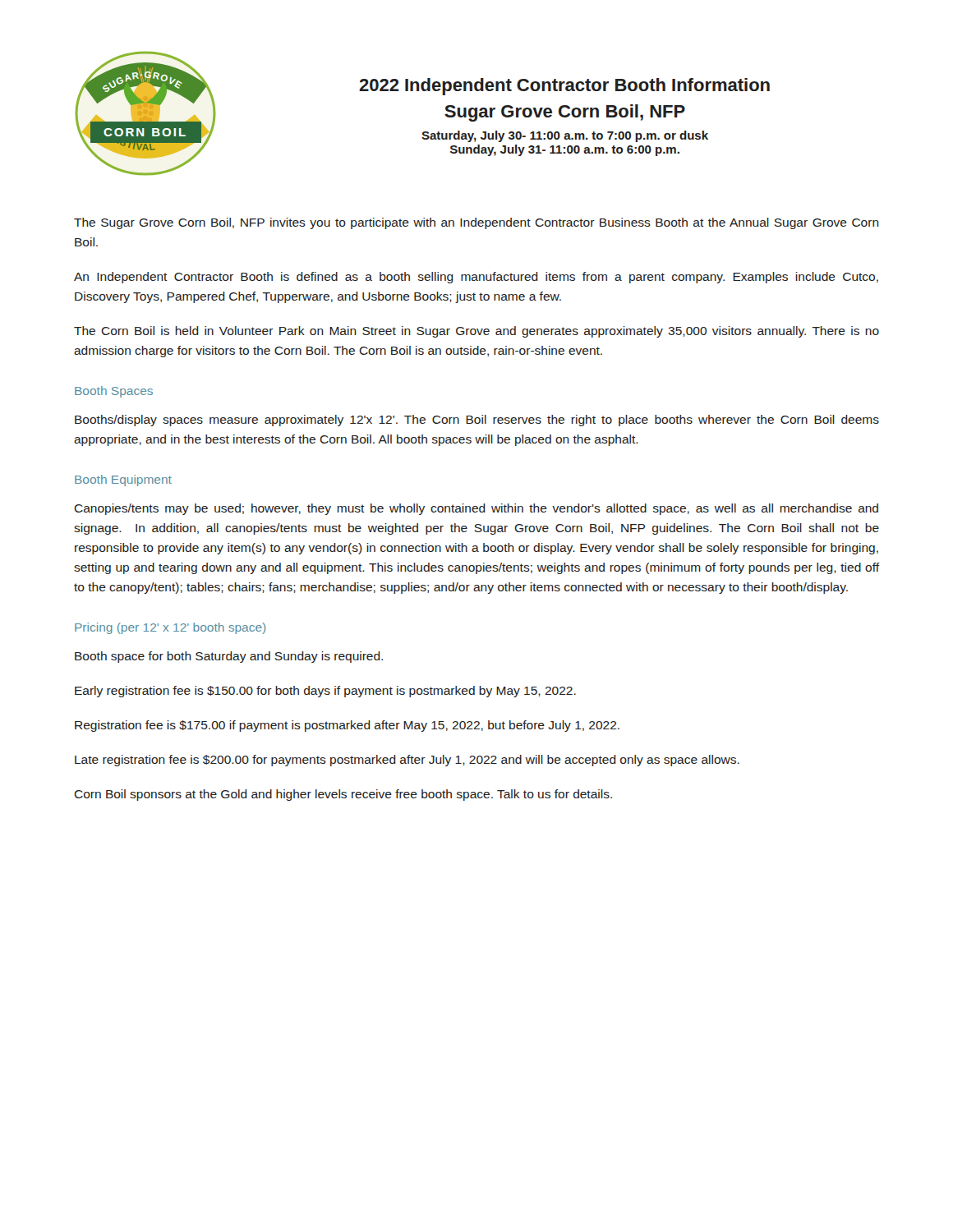Point to the block beginning "Corn Boil sponsors at the Gold"
Viewport: 953px width, 1232px height.
(x=344, y=794)
